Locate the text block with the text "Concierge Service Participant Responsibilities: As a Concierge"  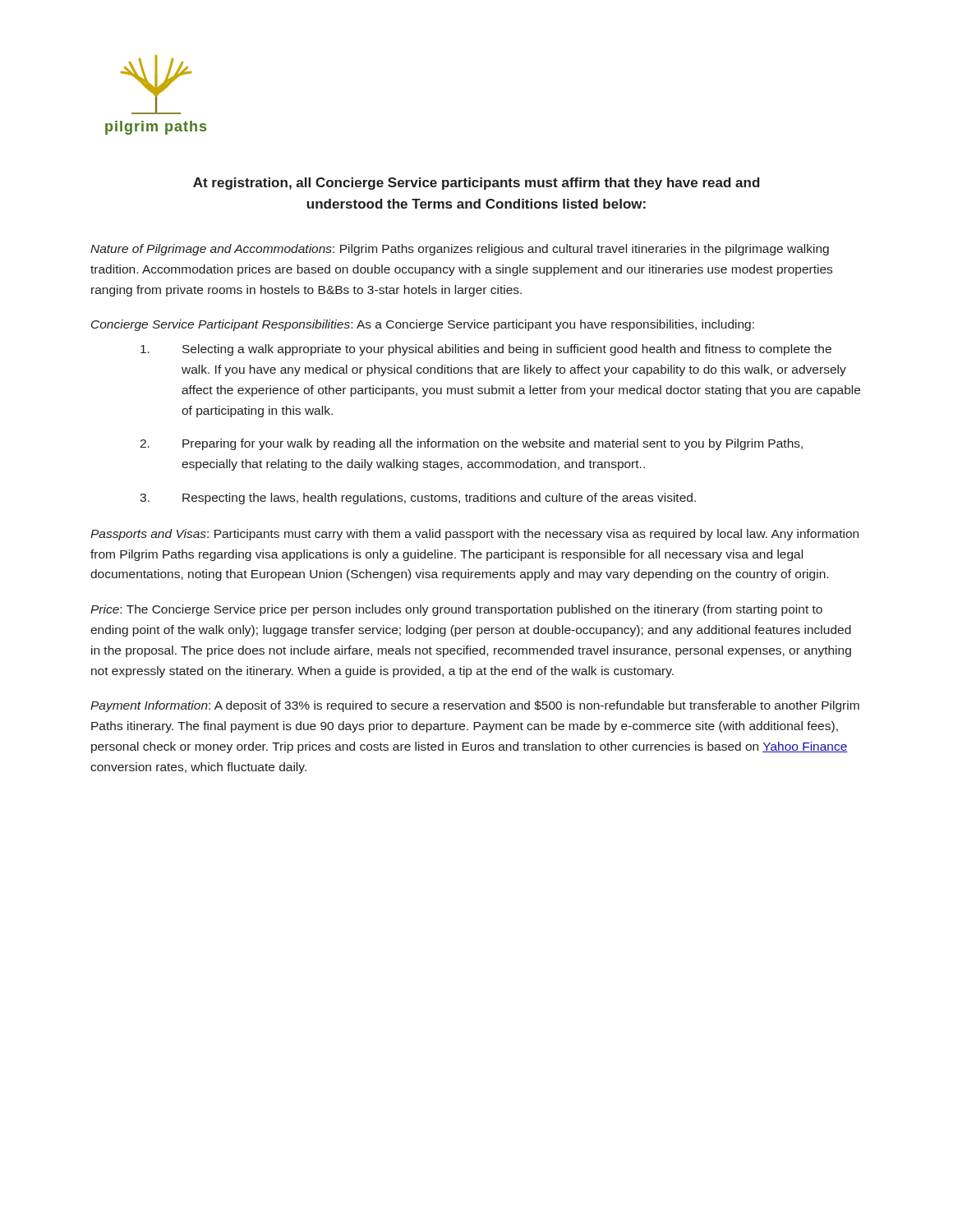point(423,324)
